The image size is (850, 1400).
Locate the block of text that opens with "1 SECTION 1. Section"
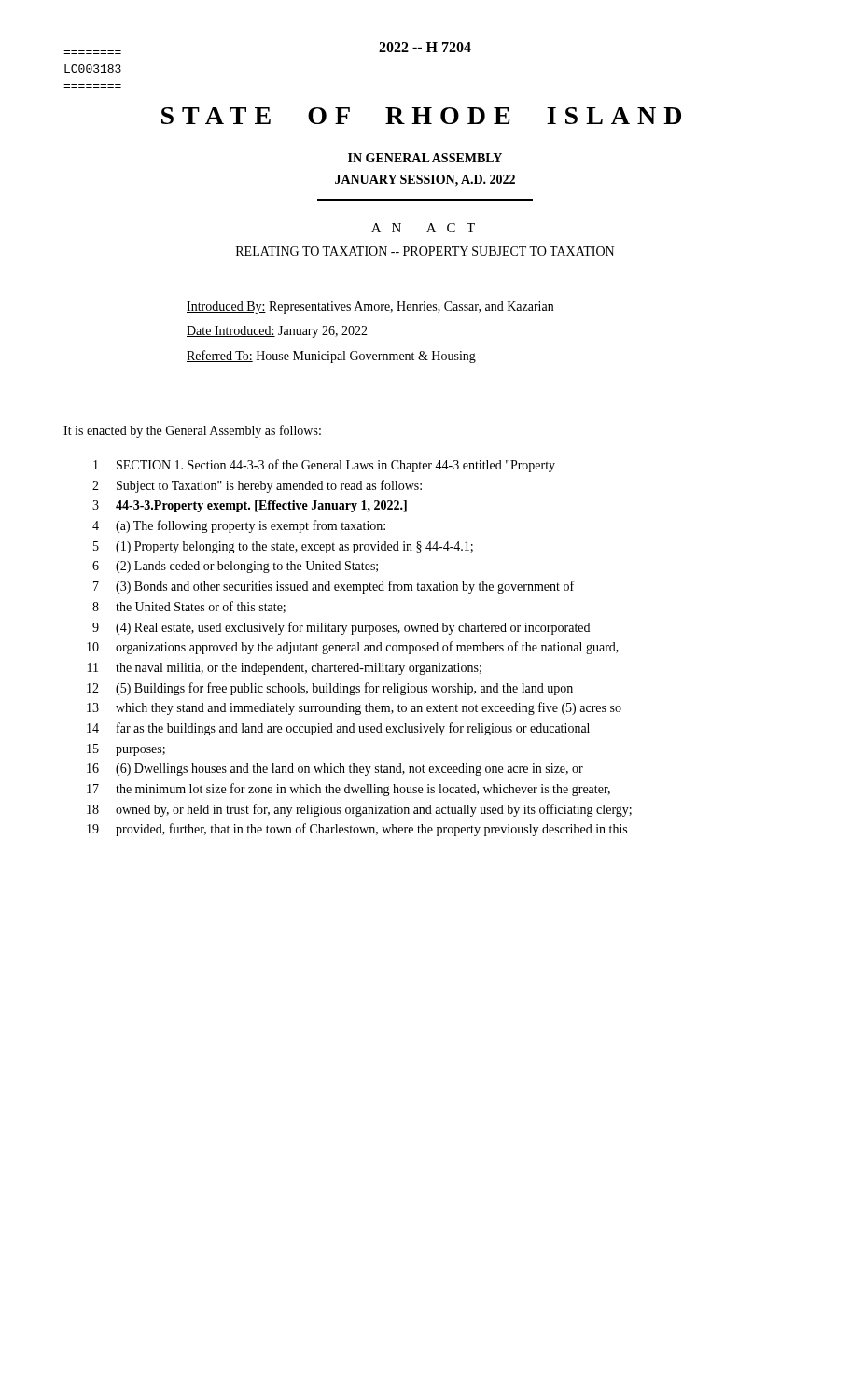coord(425,466)
